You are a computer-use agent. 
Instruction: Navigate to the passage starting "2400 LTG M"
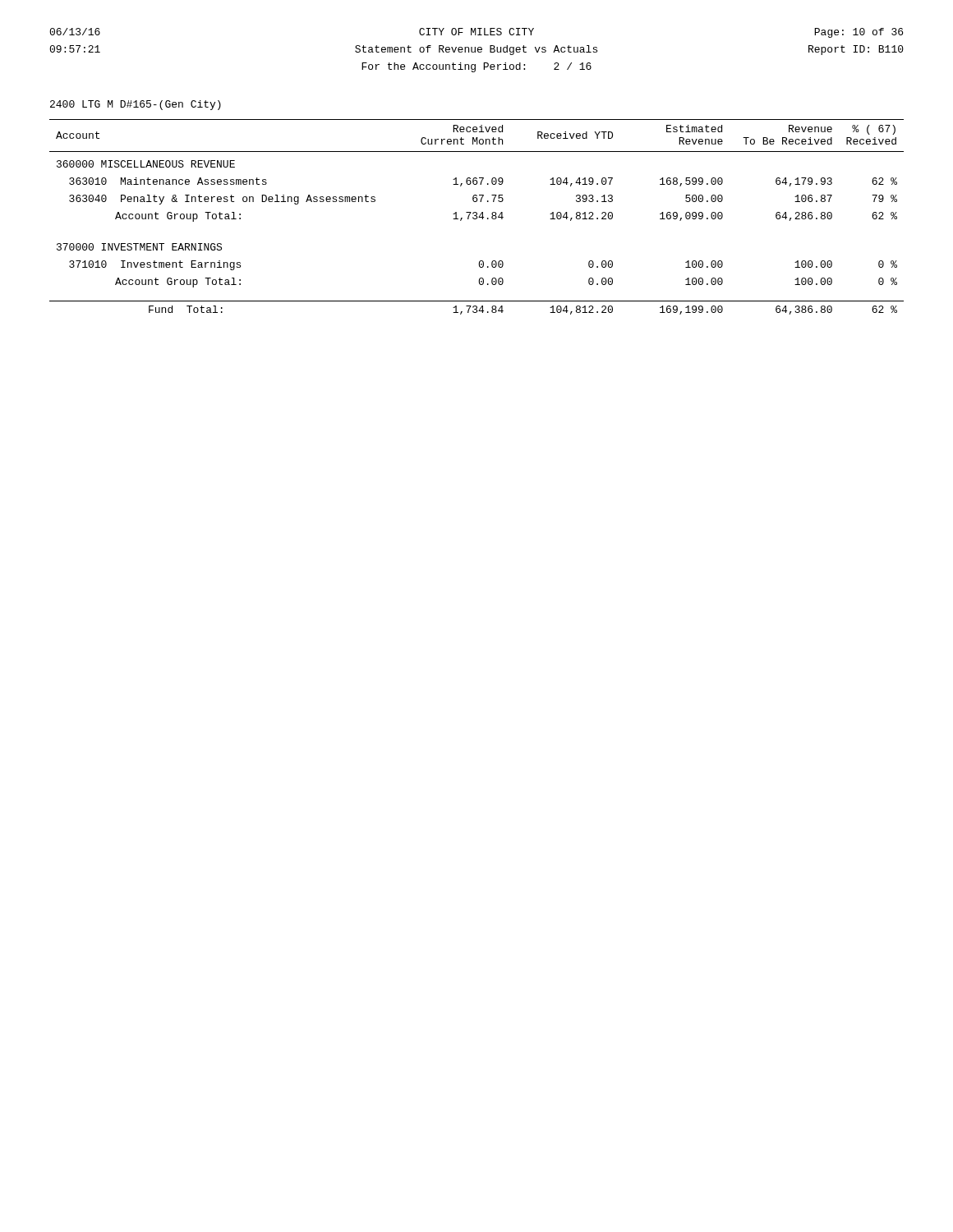pyautogui.click(x=136, y=105)
